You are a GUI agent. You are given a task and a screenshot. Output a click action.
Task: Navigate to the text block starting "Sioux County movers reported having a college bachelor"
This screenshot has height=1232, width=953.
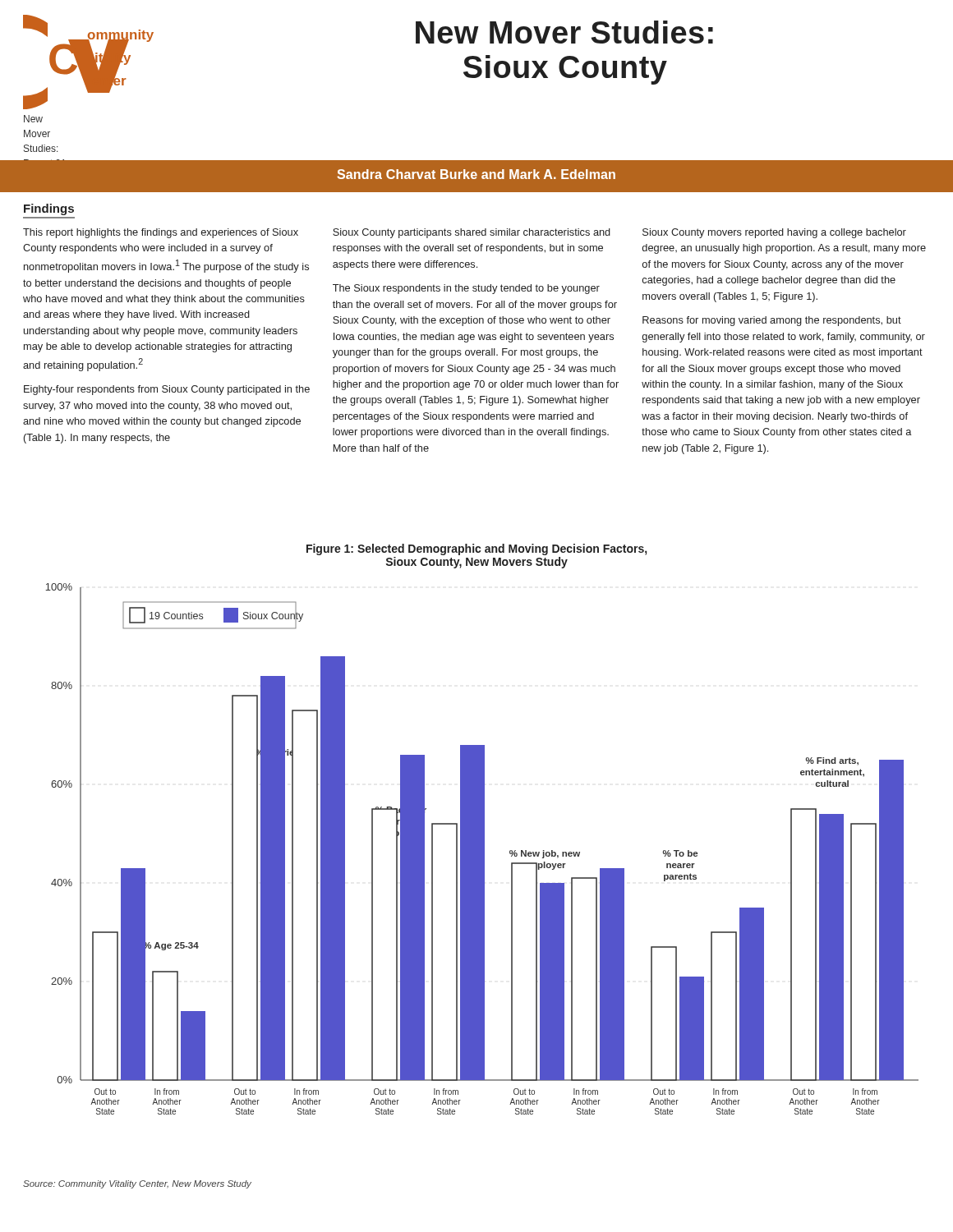[786, 340]
